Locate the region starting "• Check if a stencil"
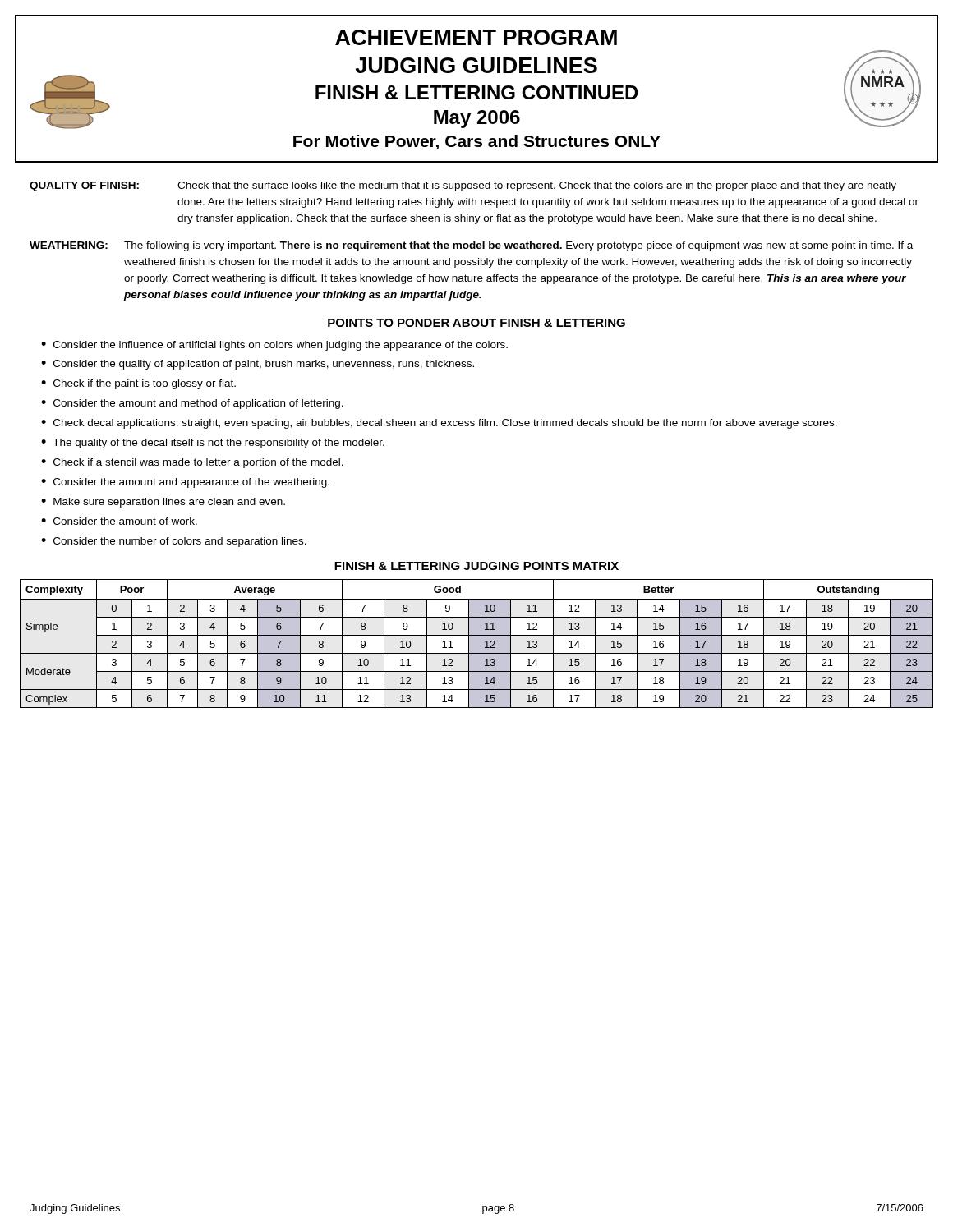This screenshot has width=953, height=1232. 192,463
